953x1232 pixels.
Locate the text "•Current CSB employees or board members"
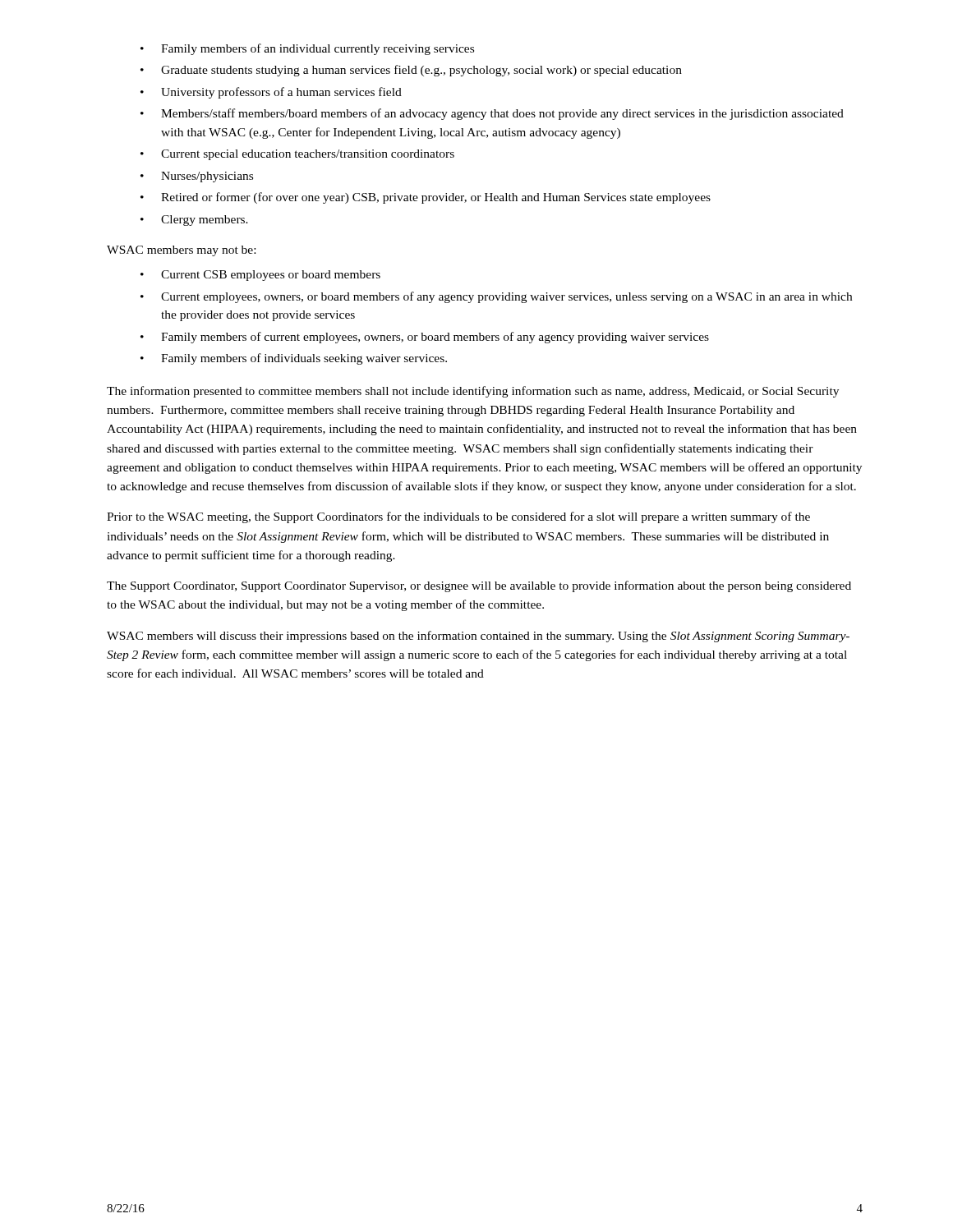pyautogui.click(x=260, y=275)
